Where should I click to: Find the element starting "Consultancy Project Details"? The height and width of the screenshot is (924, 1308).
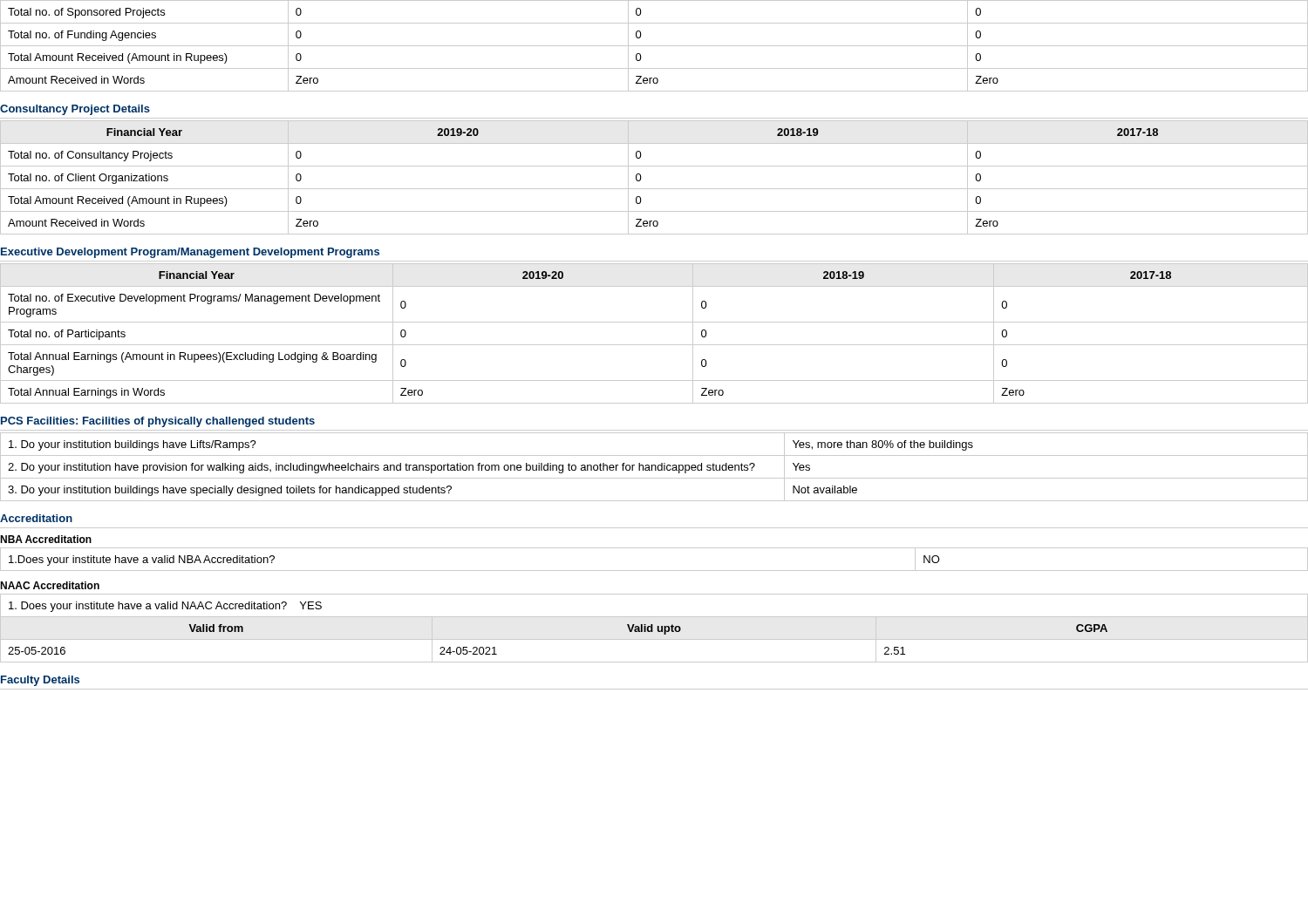75,109
